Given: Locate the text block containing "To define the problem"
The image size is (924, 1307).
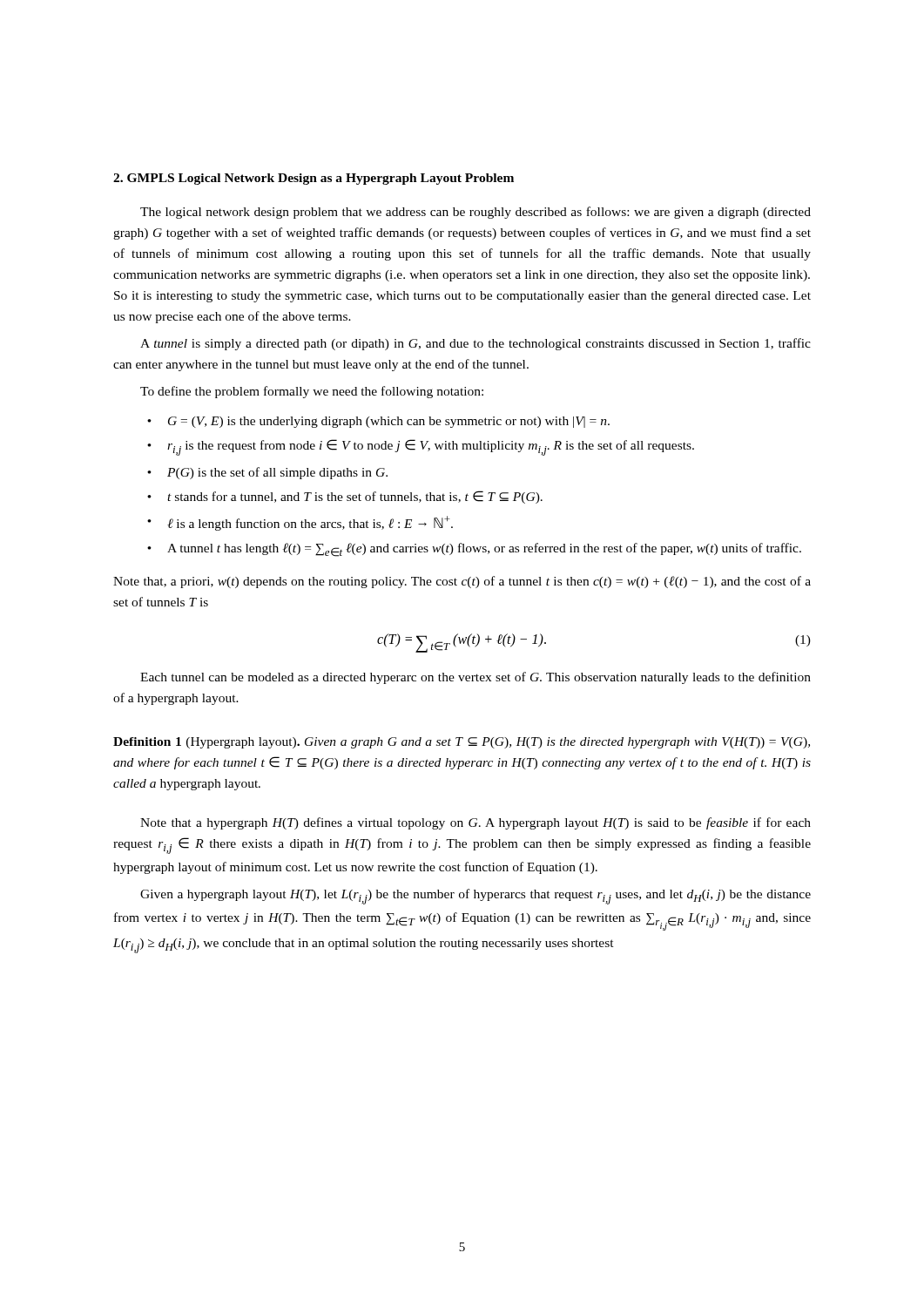Looking at the screenshot, I should pyautogui.click(x=312, y=391).
